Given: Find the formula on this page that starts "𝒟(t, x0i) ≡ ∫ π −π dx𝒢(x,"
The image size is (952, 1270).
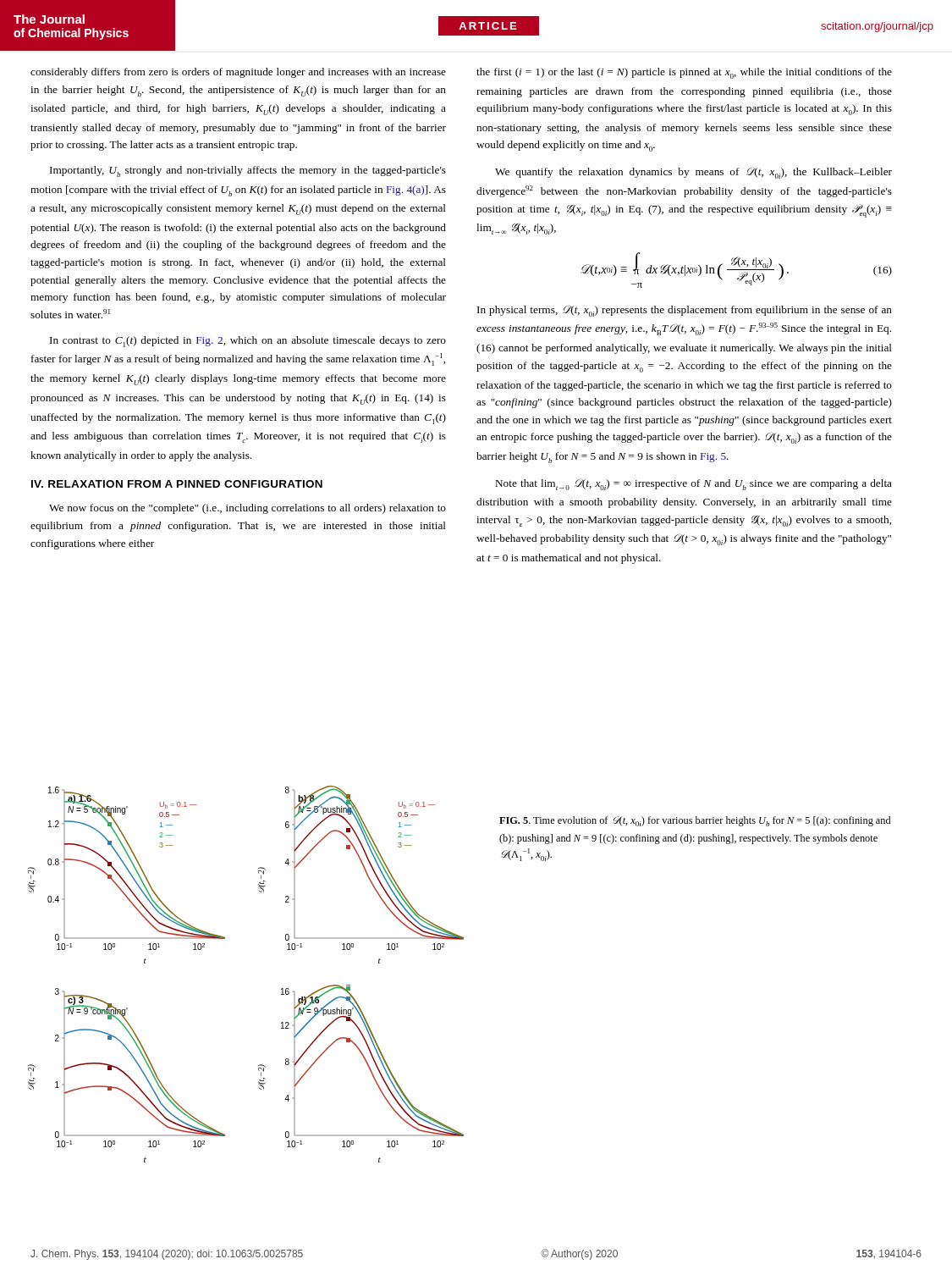Looking at the screenshot, I should [684, 270].
